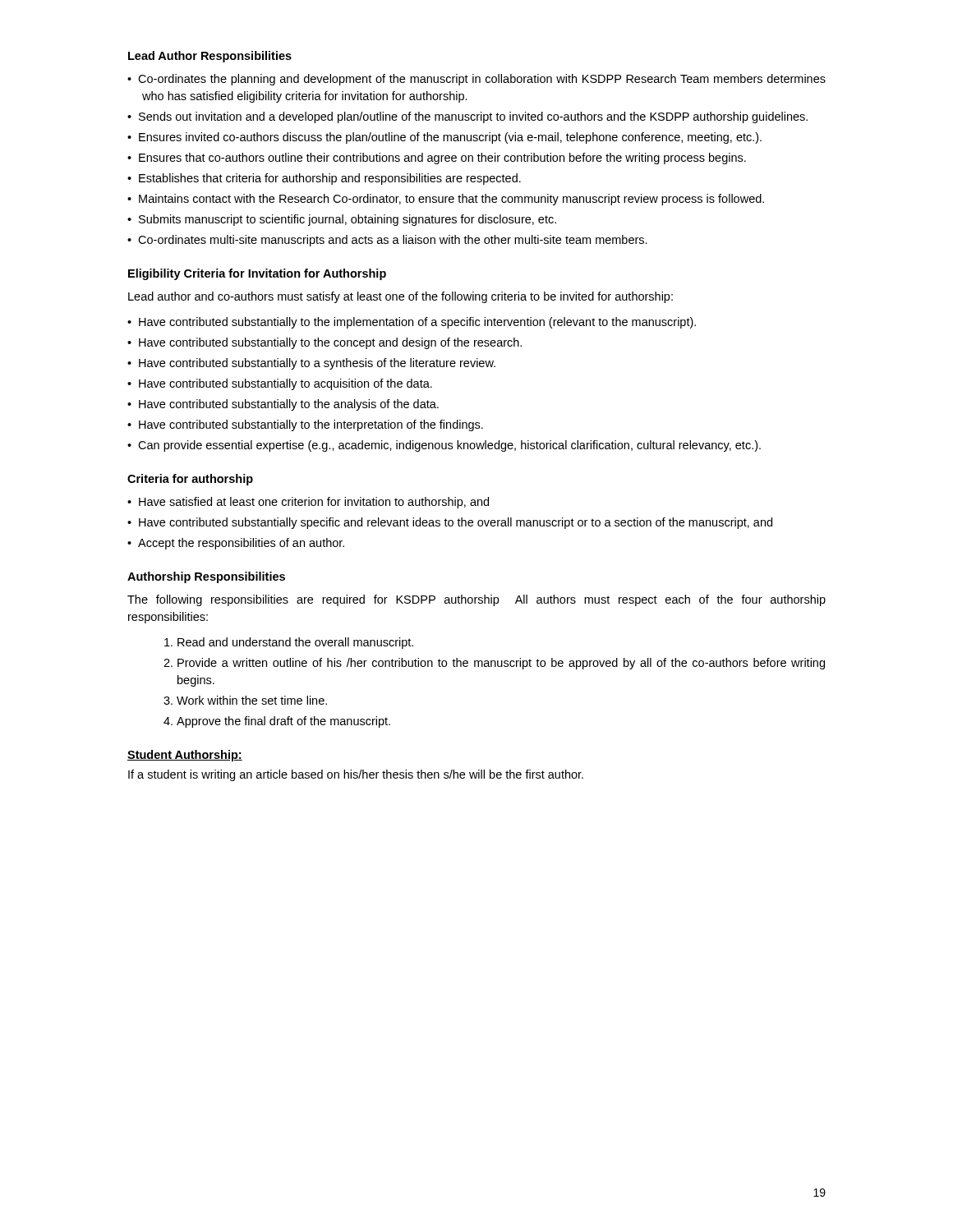
Task: Find the section header that reads "Authorship Responsibilities"
Action: pos(206,577)
